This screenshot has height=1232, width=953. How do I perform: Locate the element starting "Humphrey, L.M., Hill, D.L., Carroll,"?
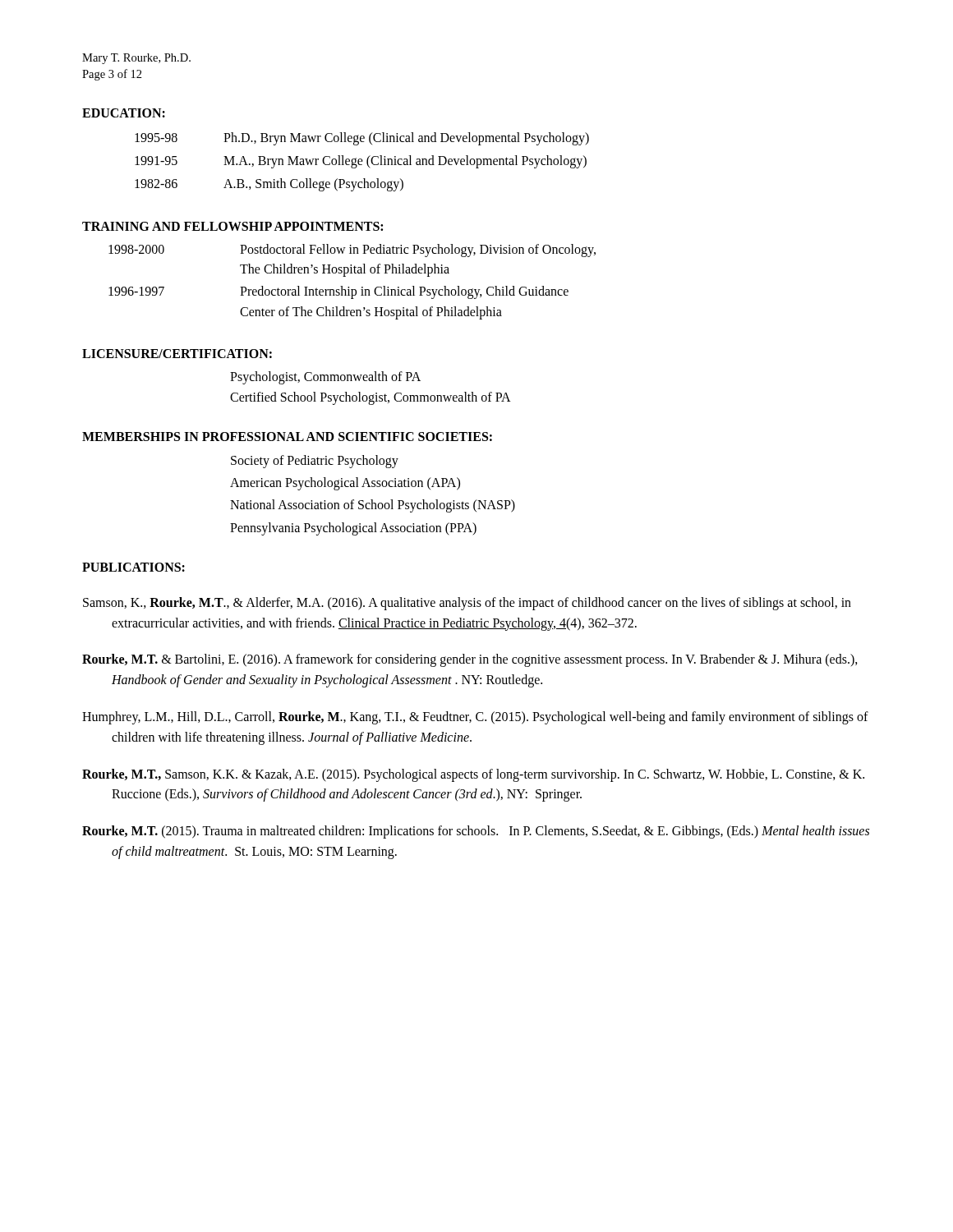coord(475,727)
